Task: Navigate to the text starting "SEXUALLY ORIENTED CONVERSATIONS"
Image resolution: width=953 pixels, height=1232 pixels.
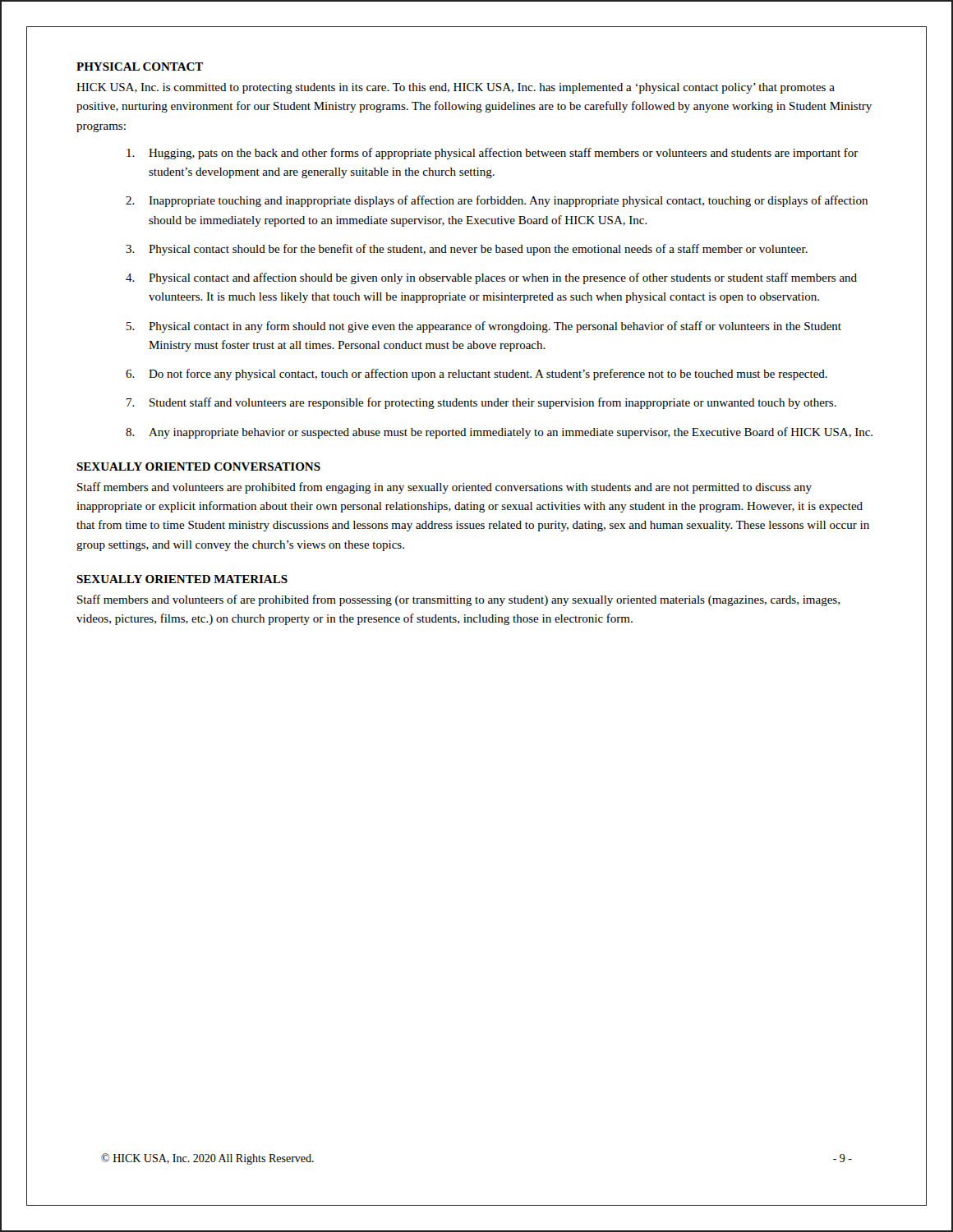Action: (198, 466)
